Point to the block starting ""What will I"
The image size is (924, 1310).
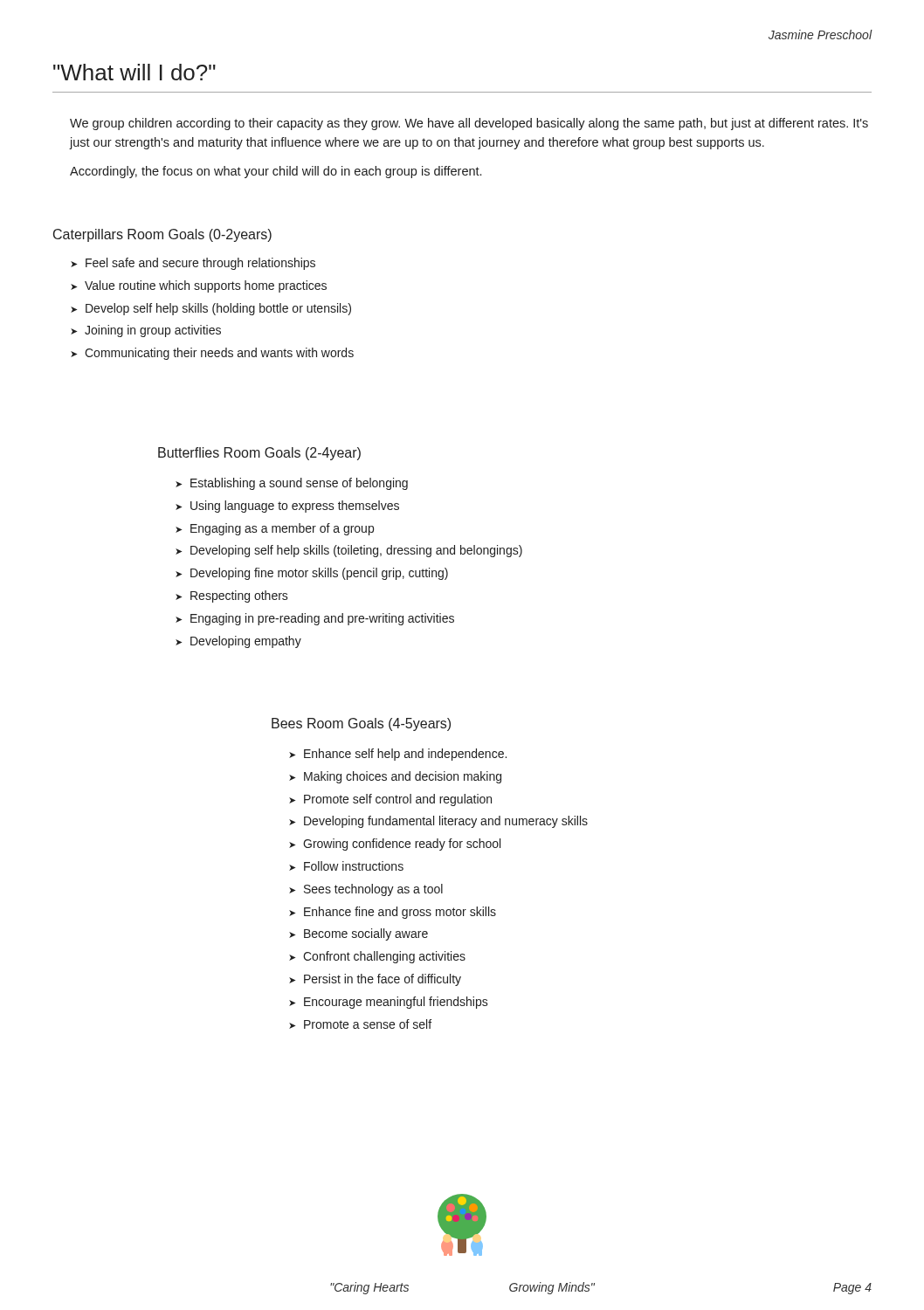(134, 72)
